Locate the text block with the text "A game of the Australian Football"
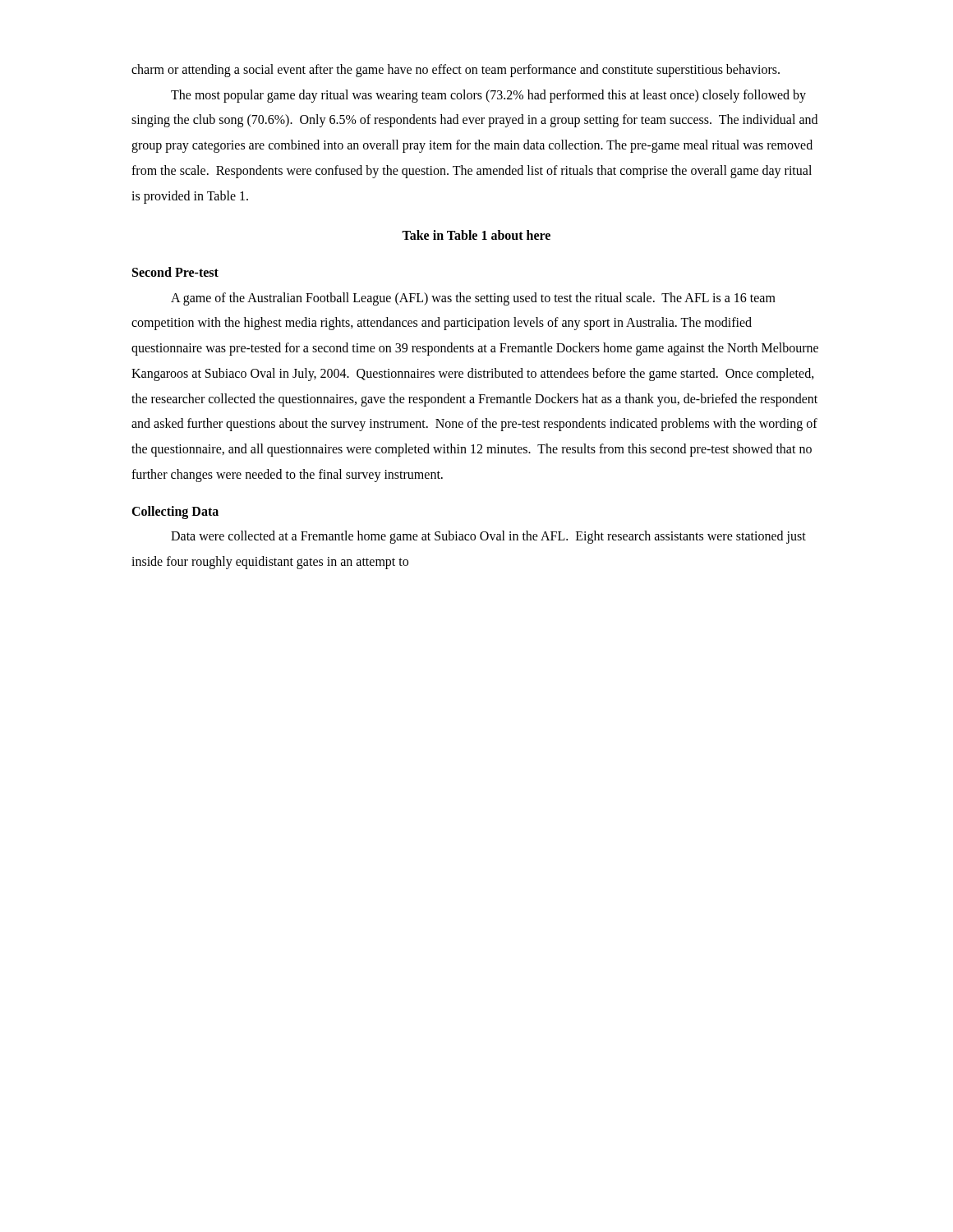The height and width of the screenshot is (1232, 953). (475, 386)
